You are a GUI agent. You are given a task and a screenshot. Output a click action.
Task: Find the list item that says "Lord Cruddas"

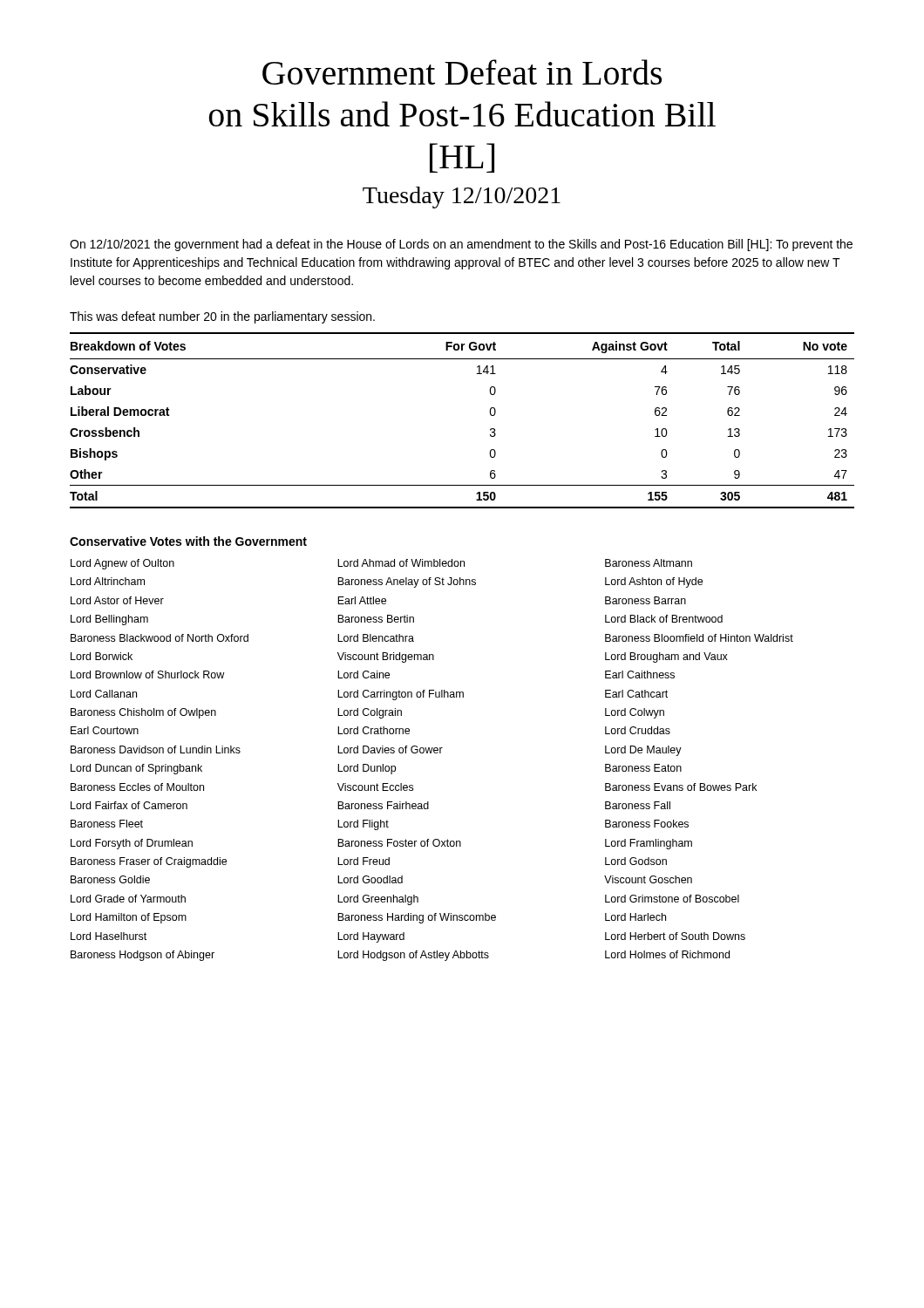click(x=637, y=731)
